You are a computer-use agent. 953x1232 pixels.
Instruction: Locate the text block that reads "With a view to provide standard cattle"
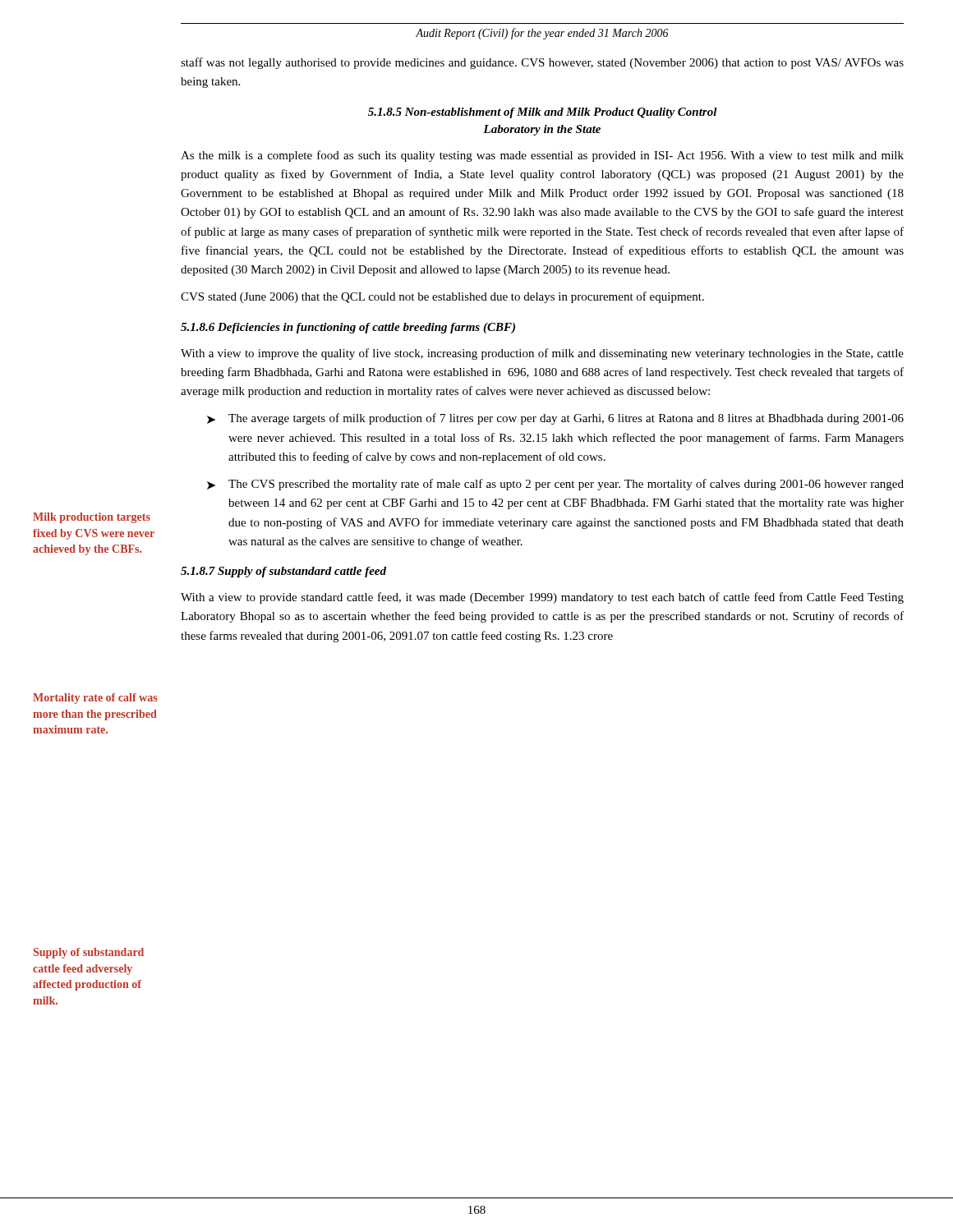point(542,616)
